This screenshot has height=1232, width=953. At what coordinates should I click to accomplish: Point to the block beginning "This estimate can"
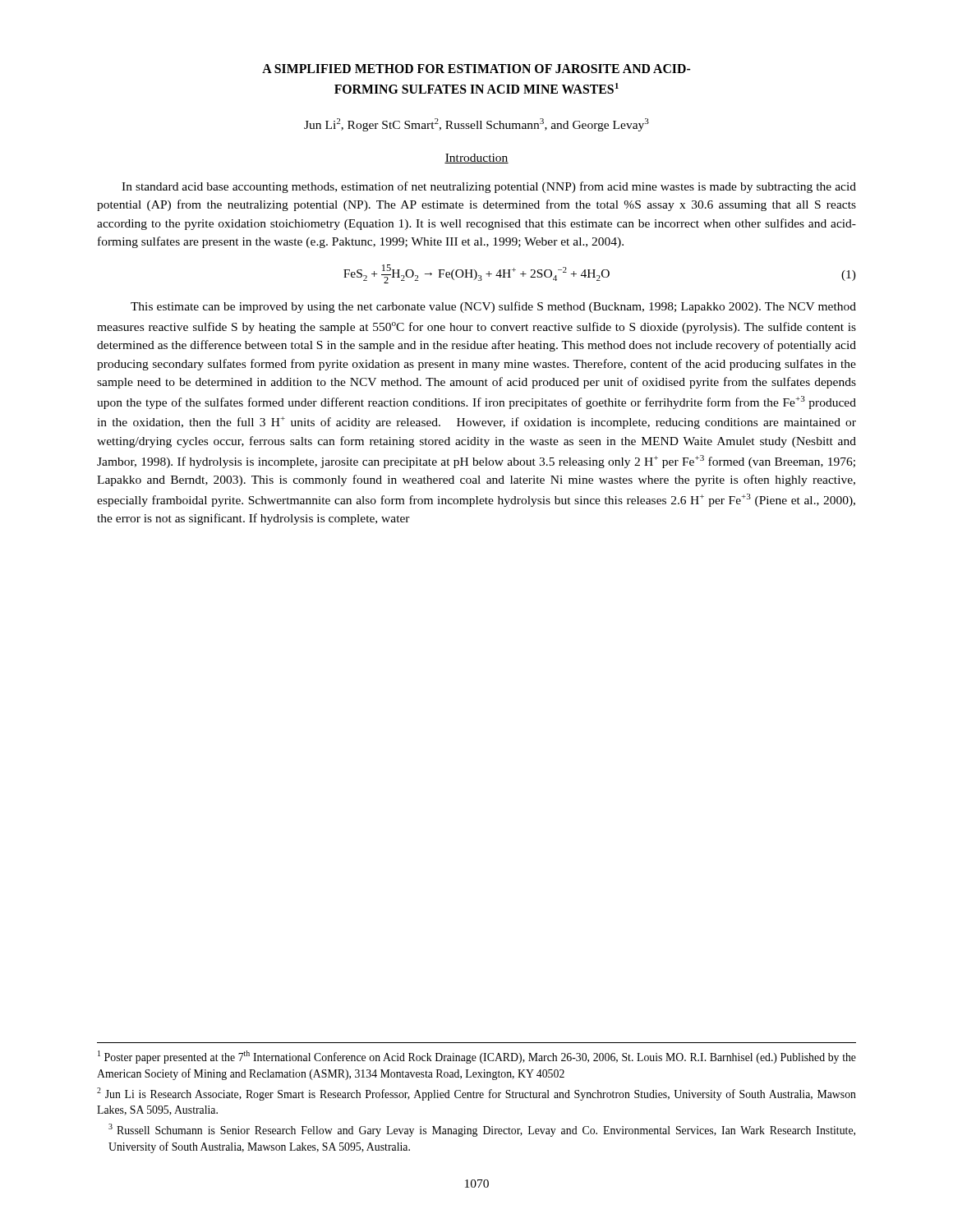tap(476, 412)
